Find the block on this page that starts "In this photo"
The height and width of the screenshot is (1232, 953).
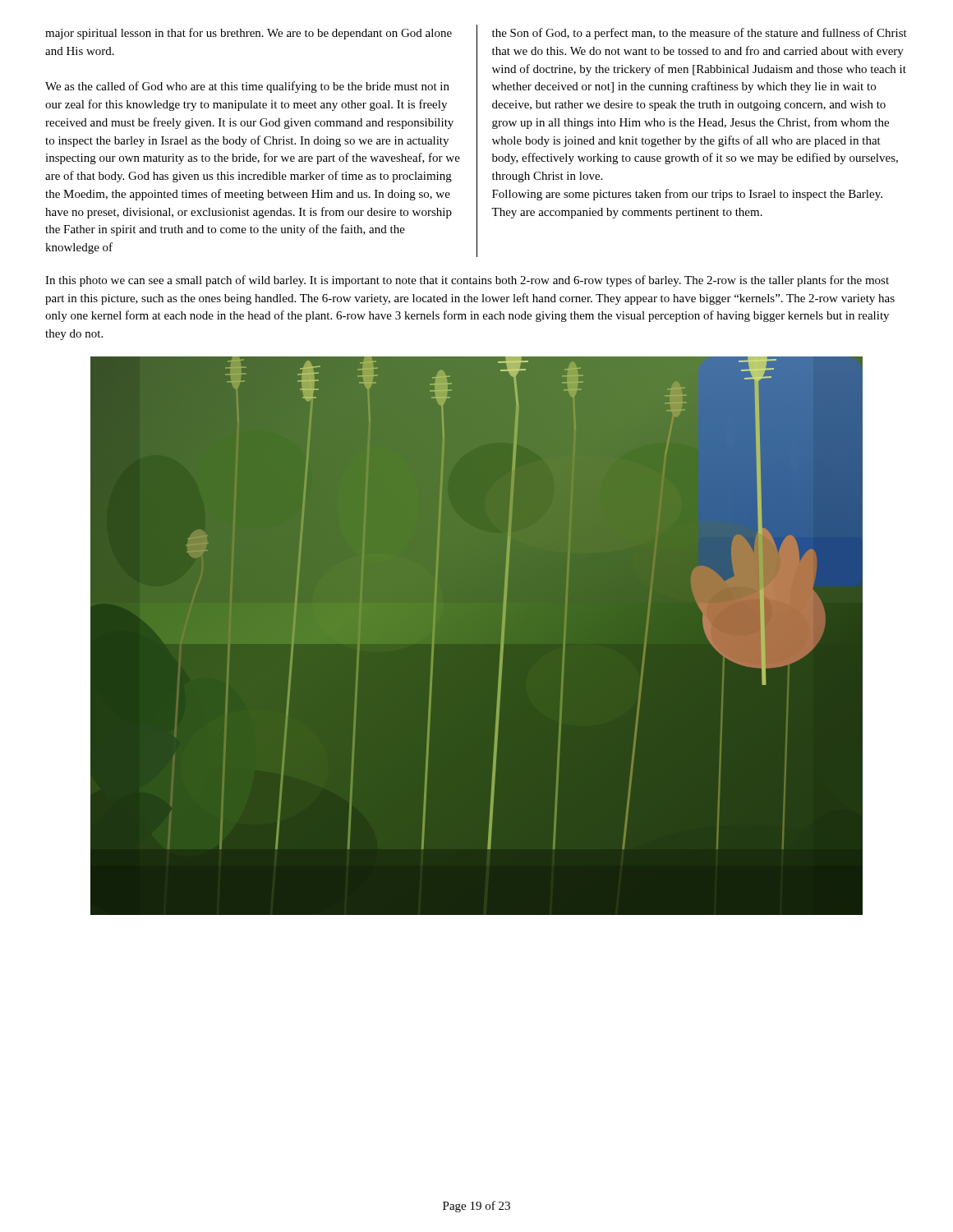point(470,307)
